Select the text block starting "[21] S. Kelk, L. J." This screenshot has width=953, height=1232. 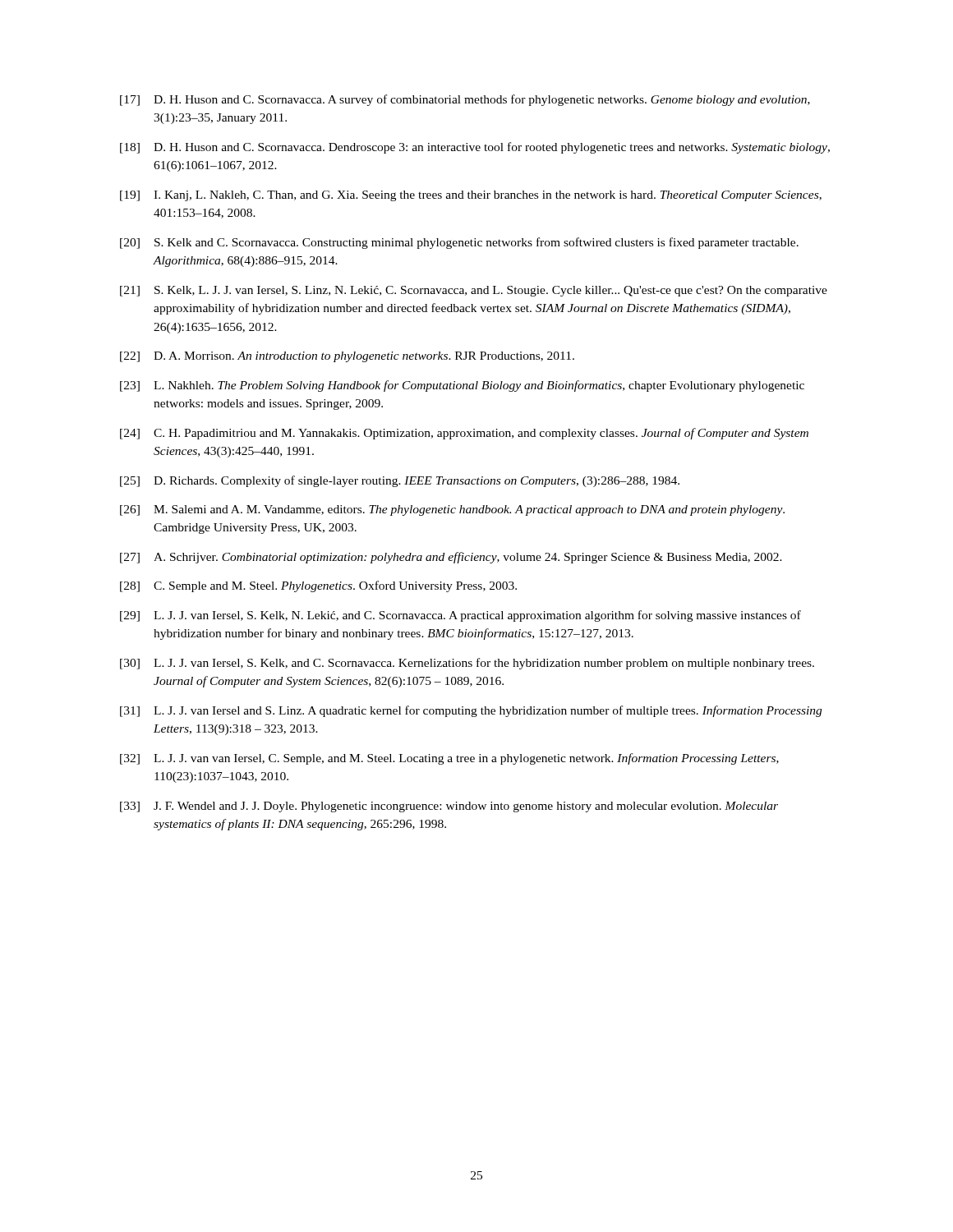(476, 308)
